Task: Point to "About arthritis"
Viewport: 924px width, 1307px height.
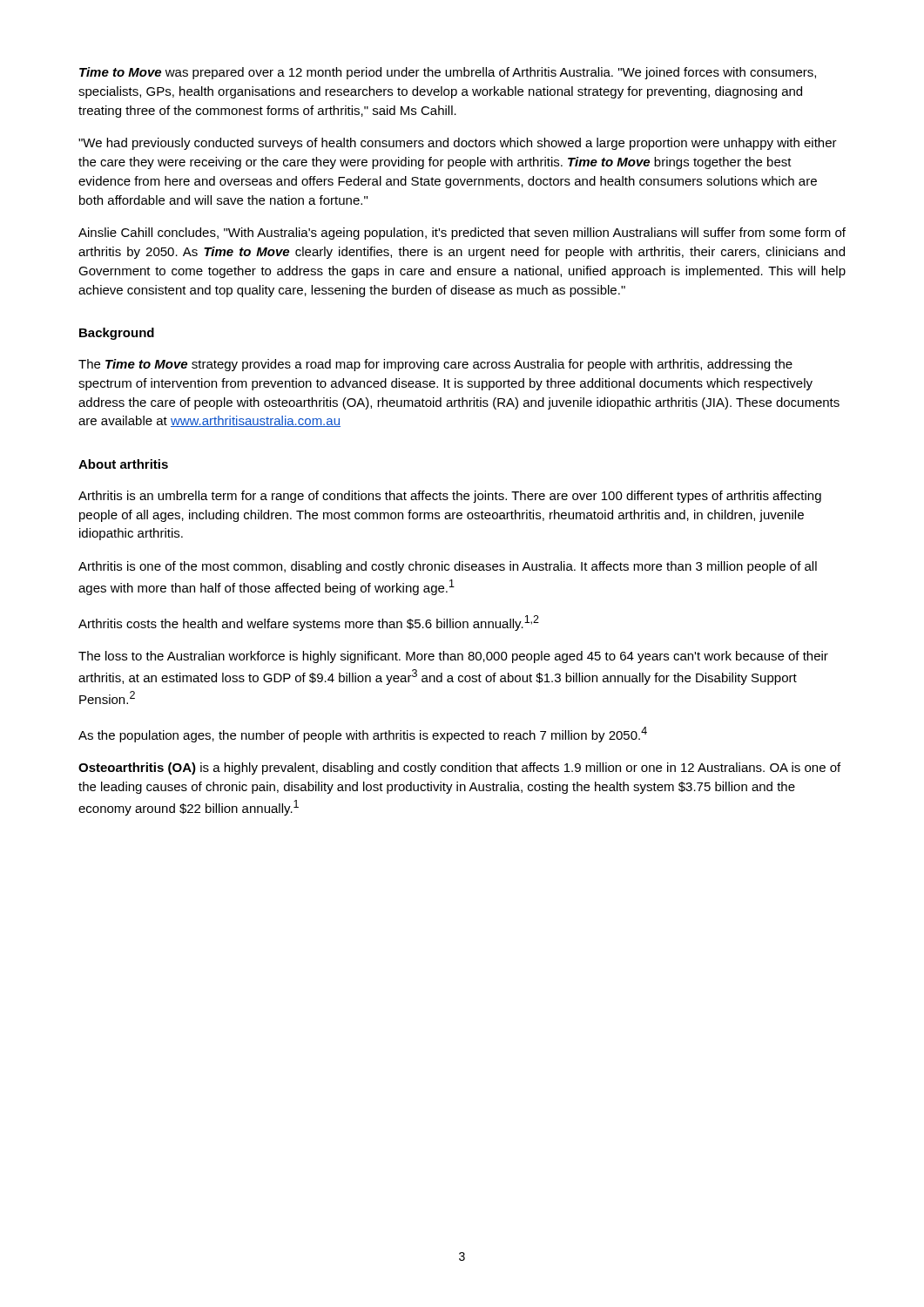Action: coord(123,464)
